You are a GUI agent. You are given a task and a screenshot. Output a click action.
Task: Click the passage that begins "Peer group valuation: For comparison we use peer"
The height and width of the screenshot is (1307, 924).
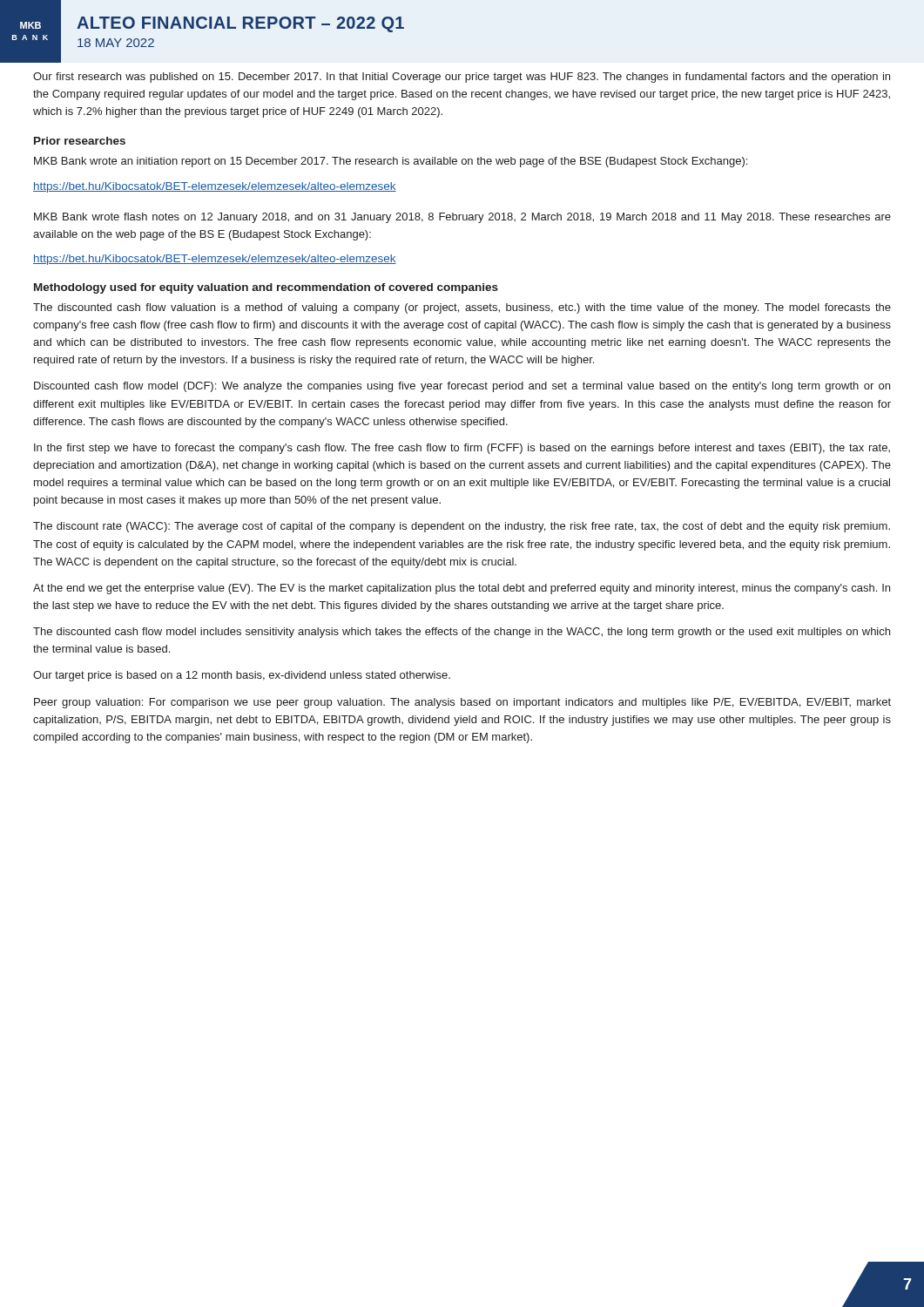[x=462, y=719]
